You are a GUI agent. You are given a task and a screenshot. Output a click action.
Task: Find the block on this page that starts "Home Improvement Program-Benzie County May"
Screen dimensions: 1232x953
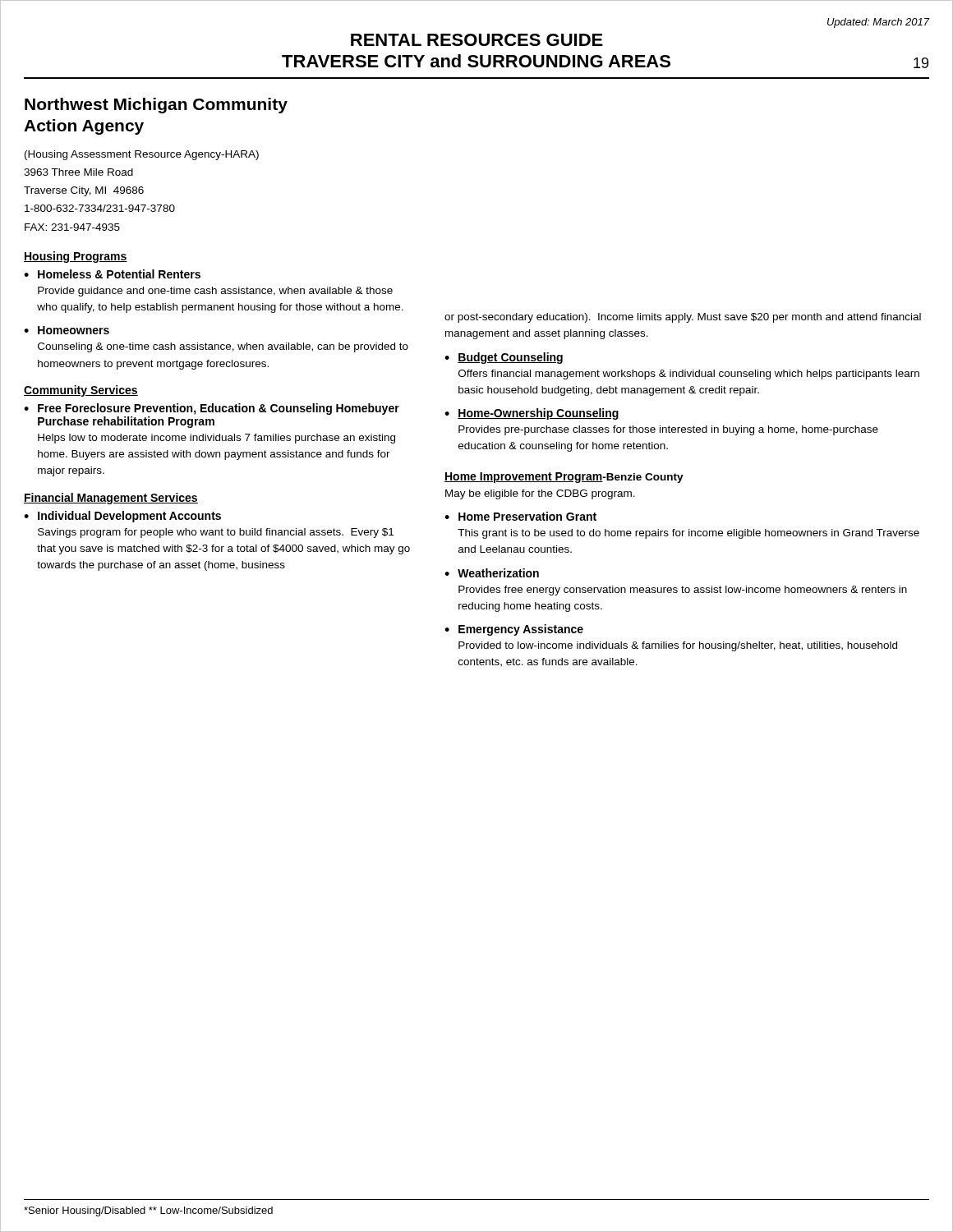point(564,484)
